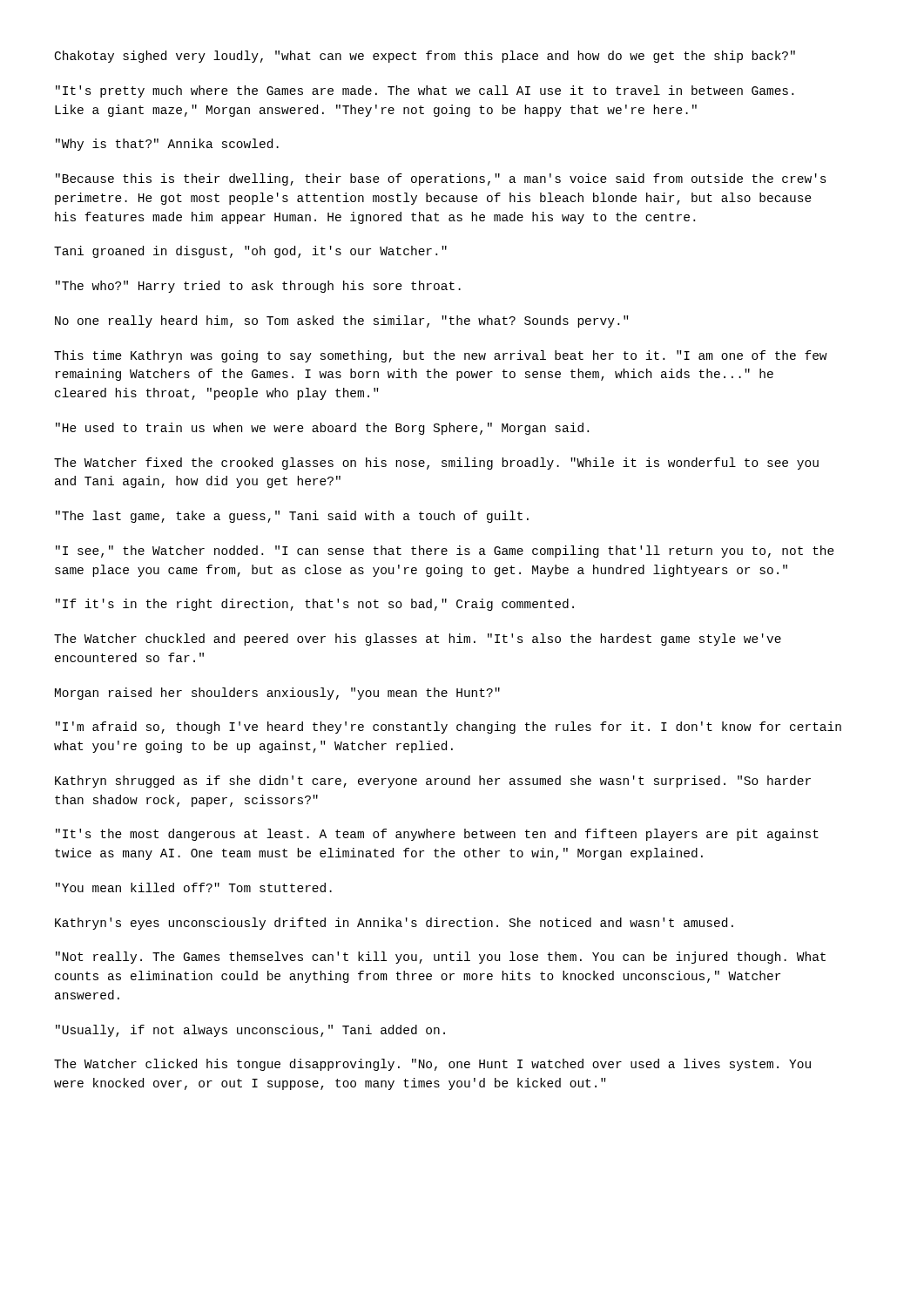Viewport: 924px width, 1307px height.
Task: Navigate to the block starting "No one really heard him, so Tom asked"
Action: click(x=342, y=321)
